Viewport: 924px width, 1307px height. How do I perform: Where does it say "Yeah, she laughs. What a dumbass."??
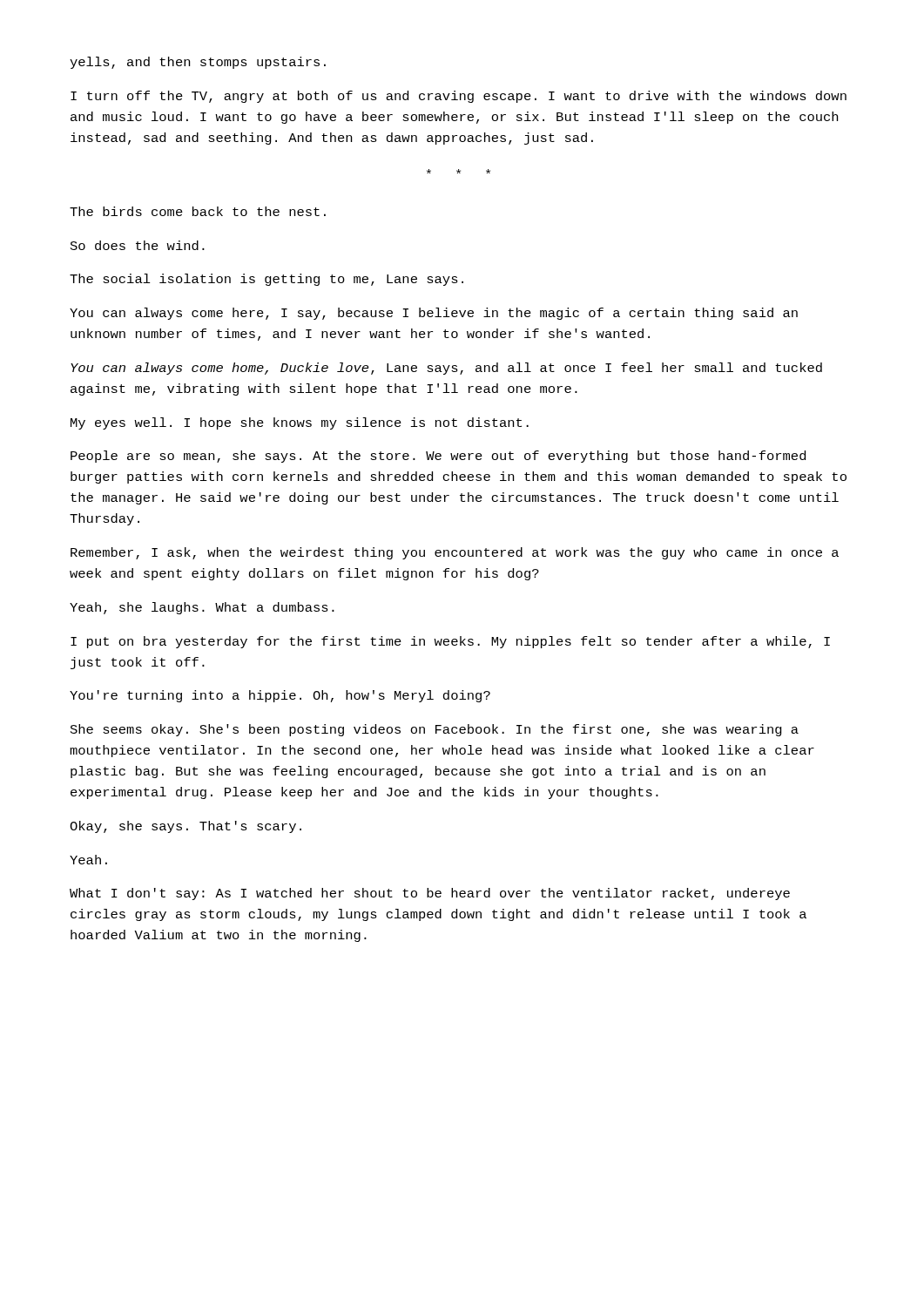(x=203, y=608)
